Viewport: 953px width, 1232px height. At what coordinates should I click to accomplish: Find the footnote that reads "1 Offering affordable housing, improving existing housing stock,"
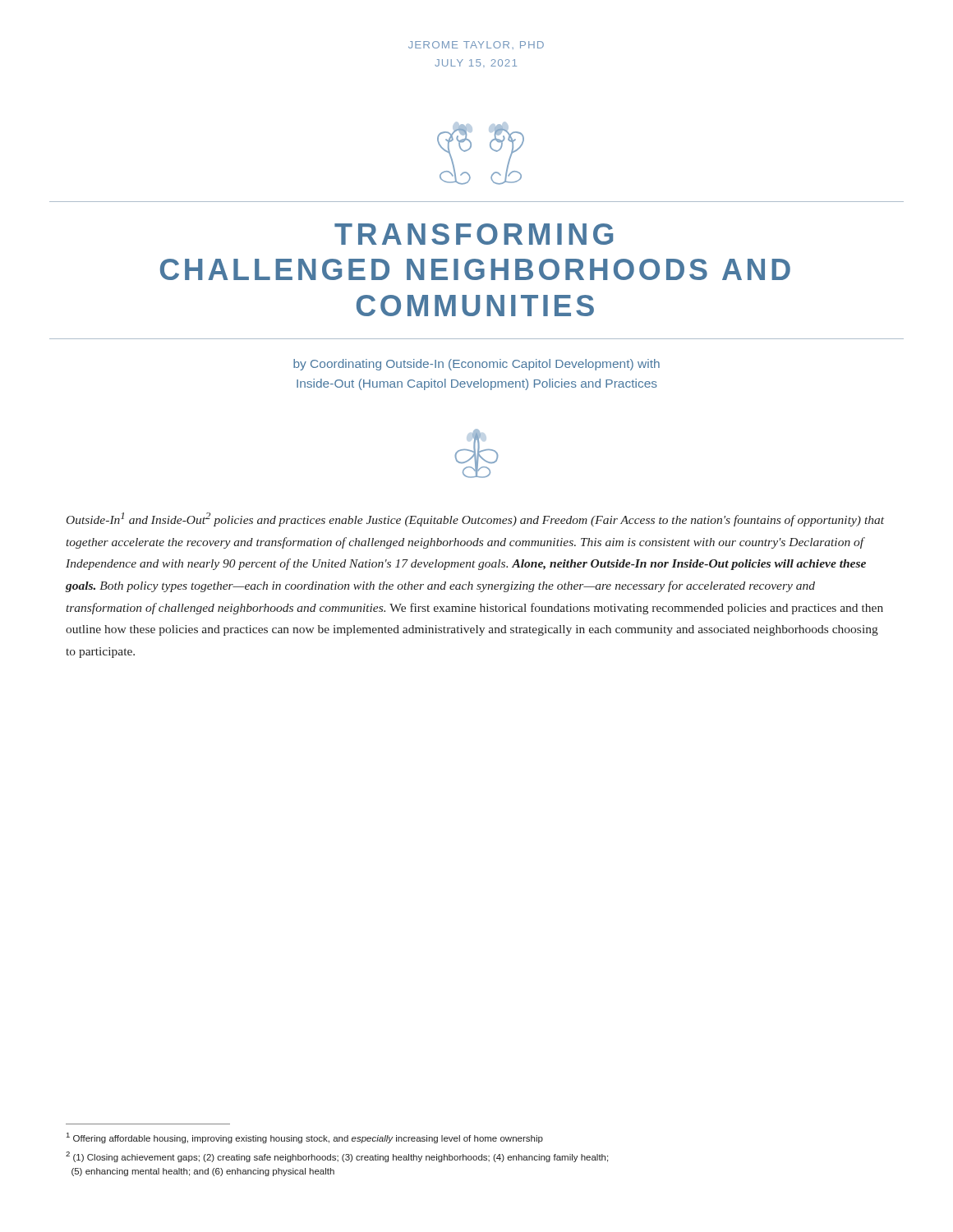tap(476, 1154)
